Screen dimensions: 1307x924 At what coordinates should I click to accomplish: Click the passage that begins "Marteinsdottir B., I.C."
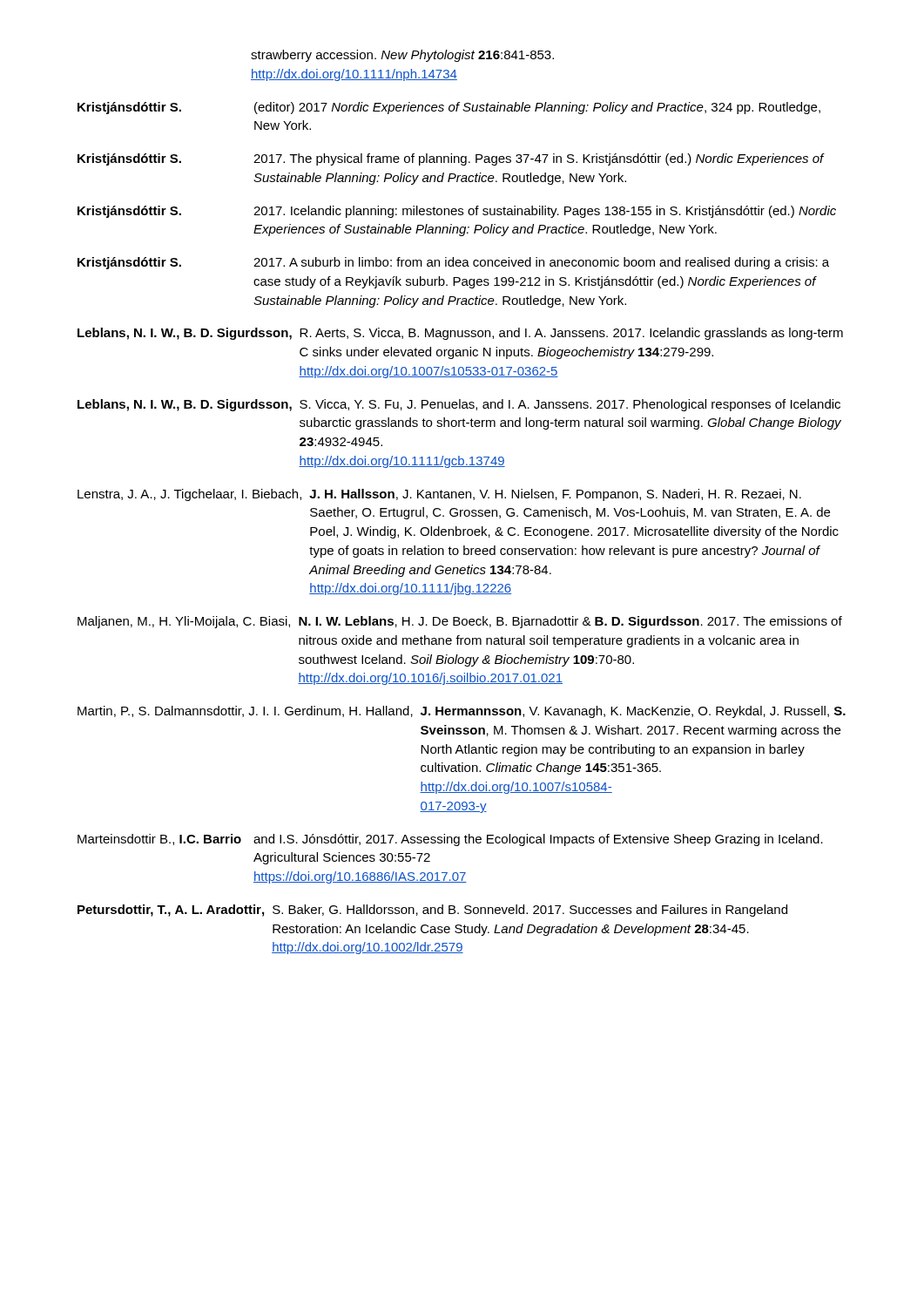tap(450, 840)
